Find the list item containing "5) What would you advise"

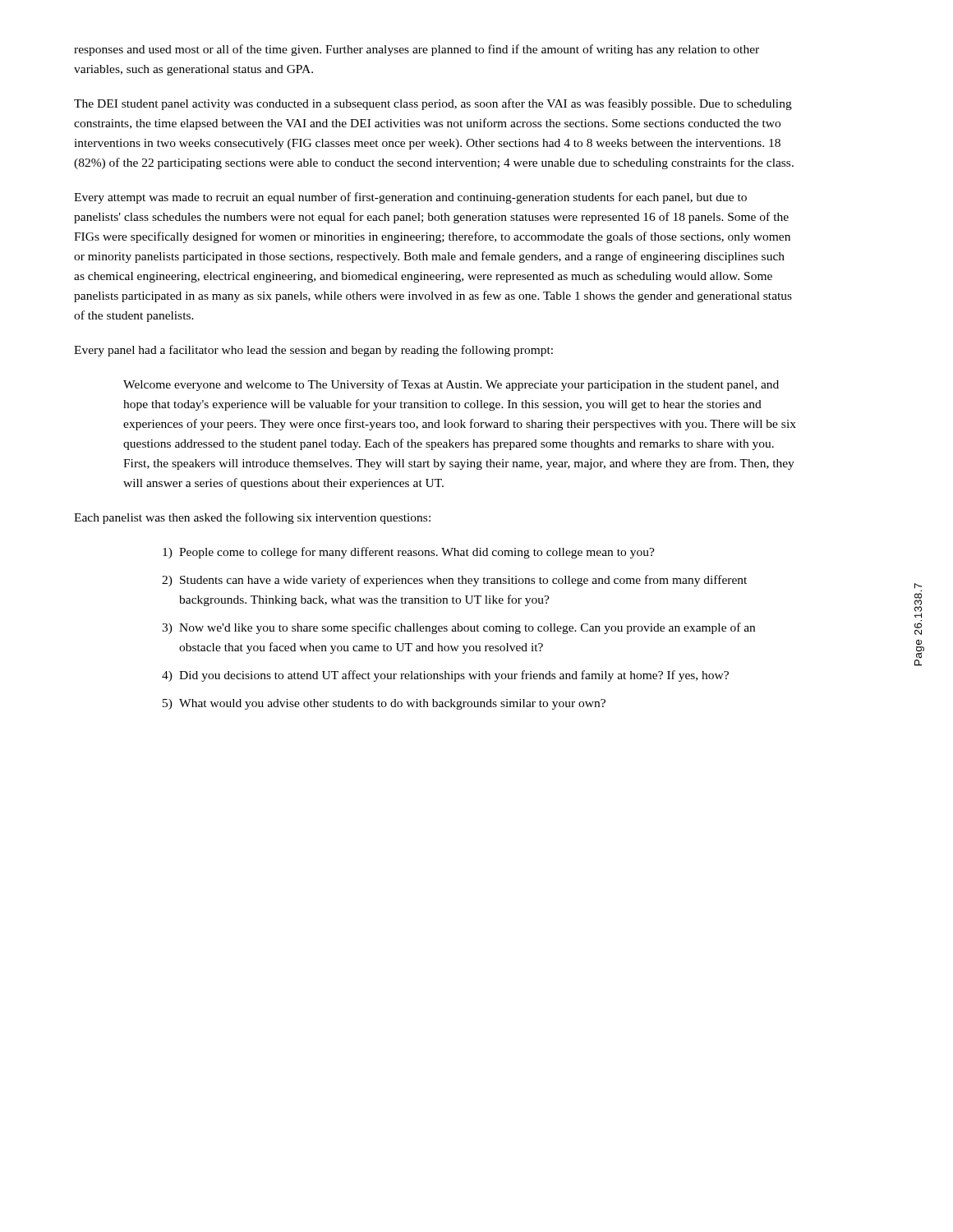472,703
